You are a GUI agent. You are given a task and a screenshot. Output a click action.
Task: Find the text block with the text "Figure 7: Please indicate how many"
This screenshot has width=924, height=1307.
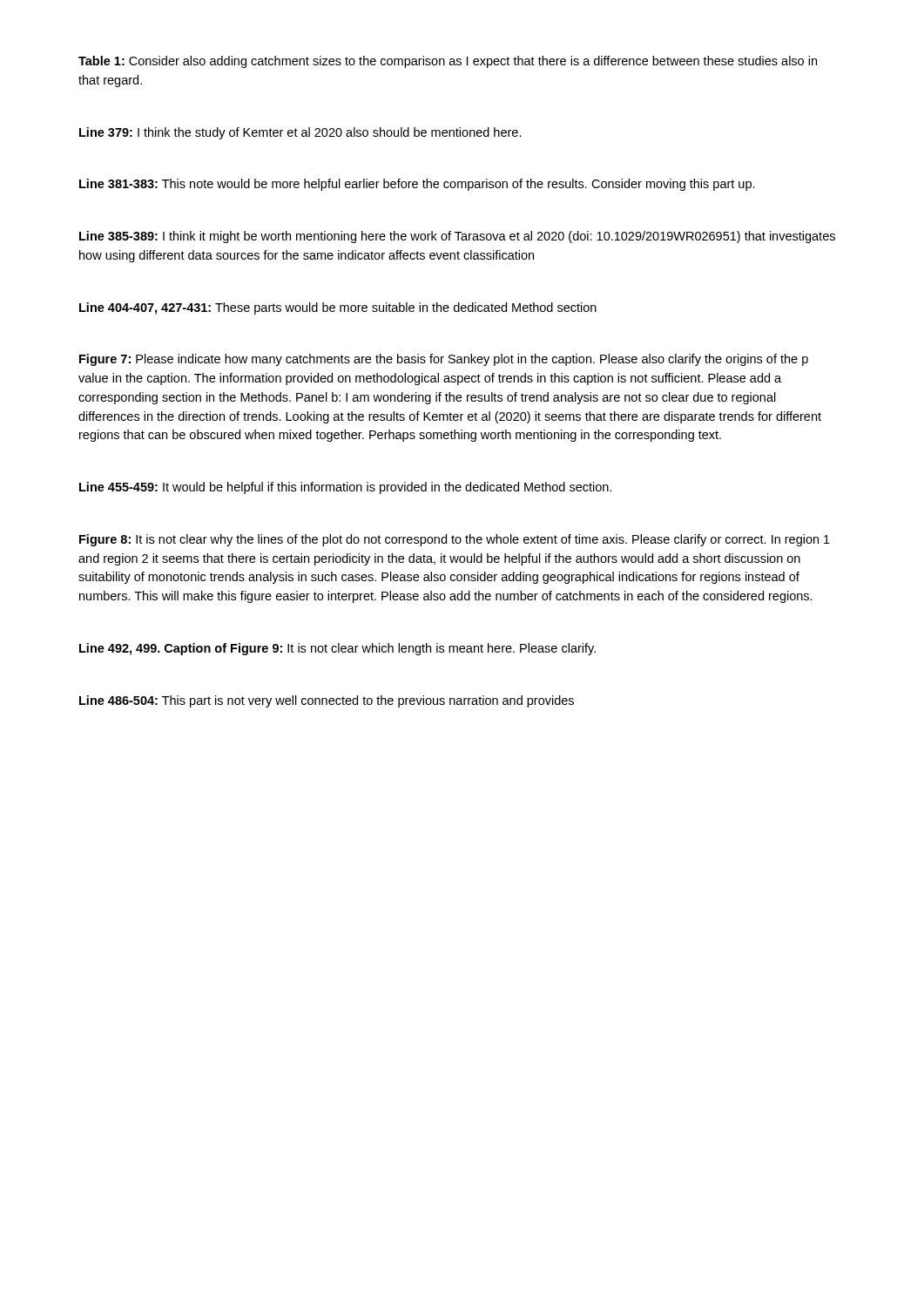[x=450, y=397]
